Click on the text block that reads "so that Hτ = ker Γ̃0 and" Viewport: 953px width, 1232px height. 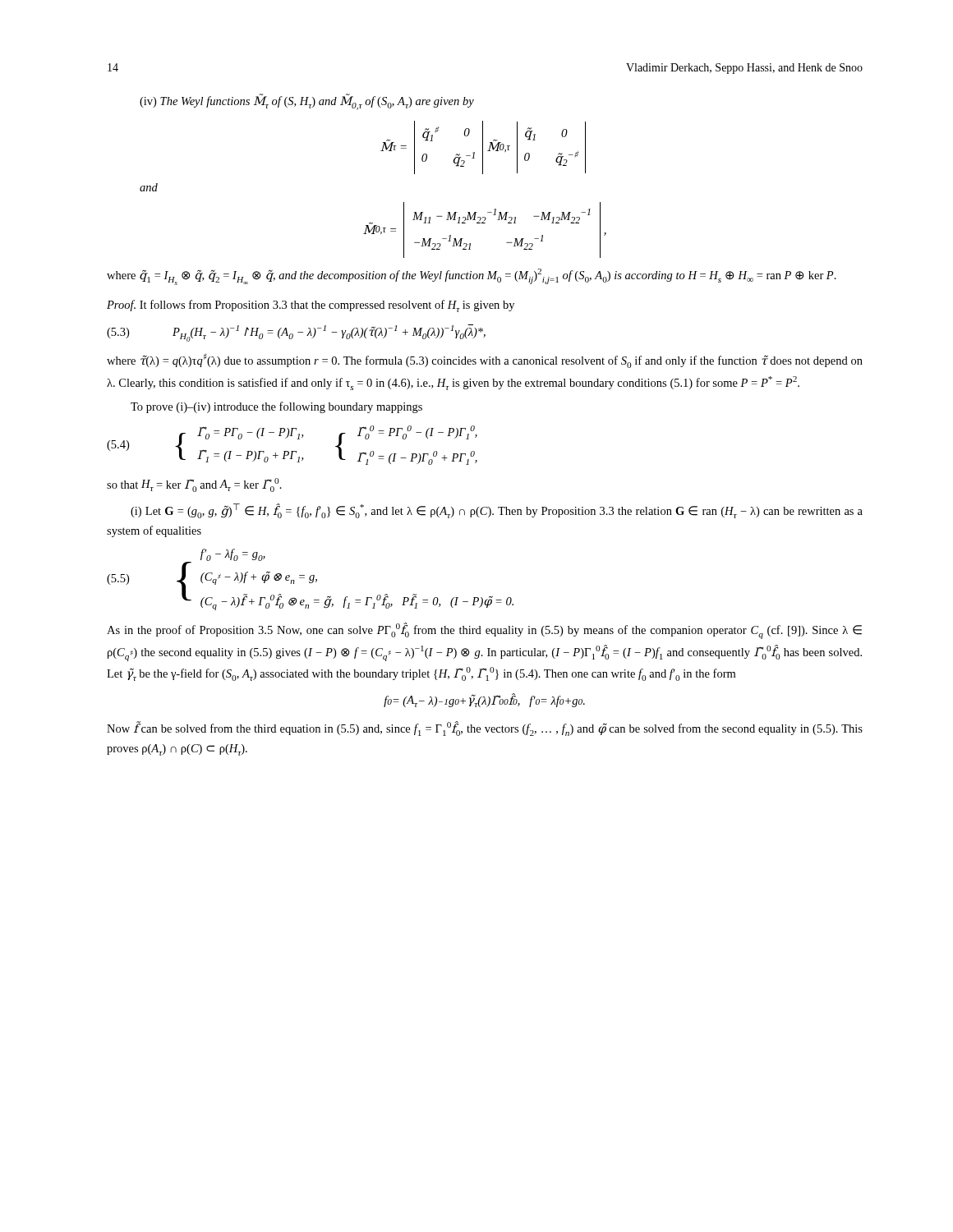(x=194, y=484)
